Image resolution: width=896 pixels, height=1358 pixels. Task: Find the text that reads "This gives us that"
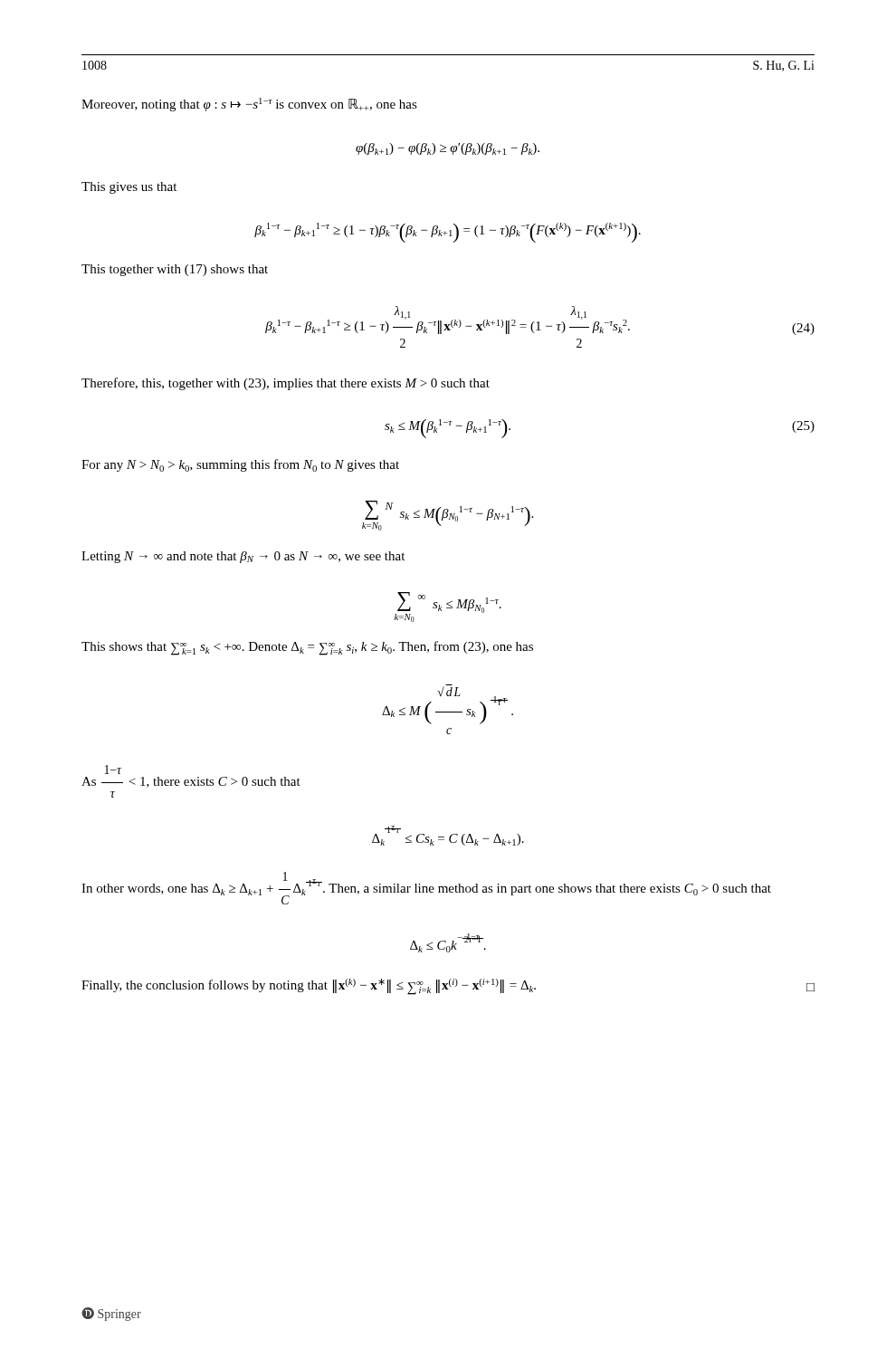[129, 186]
